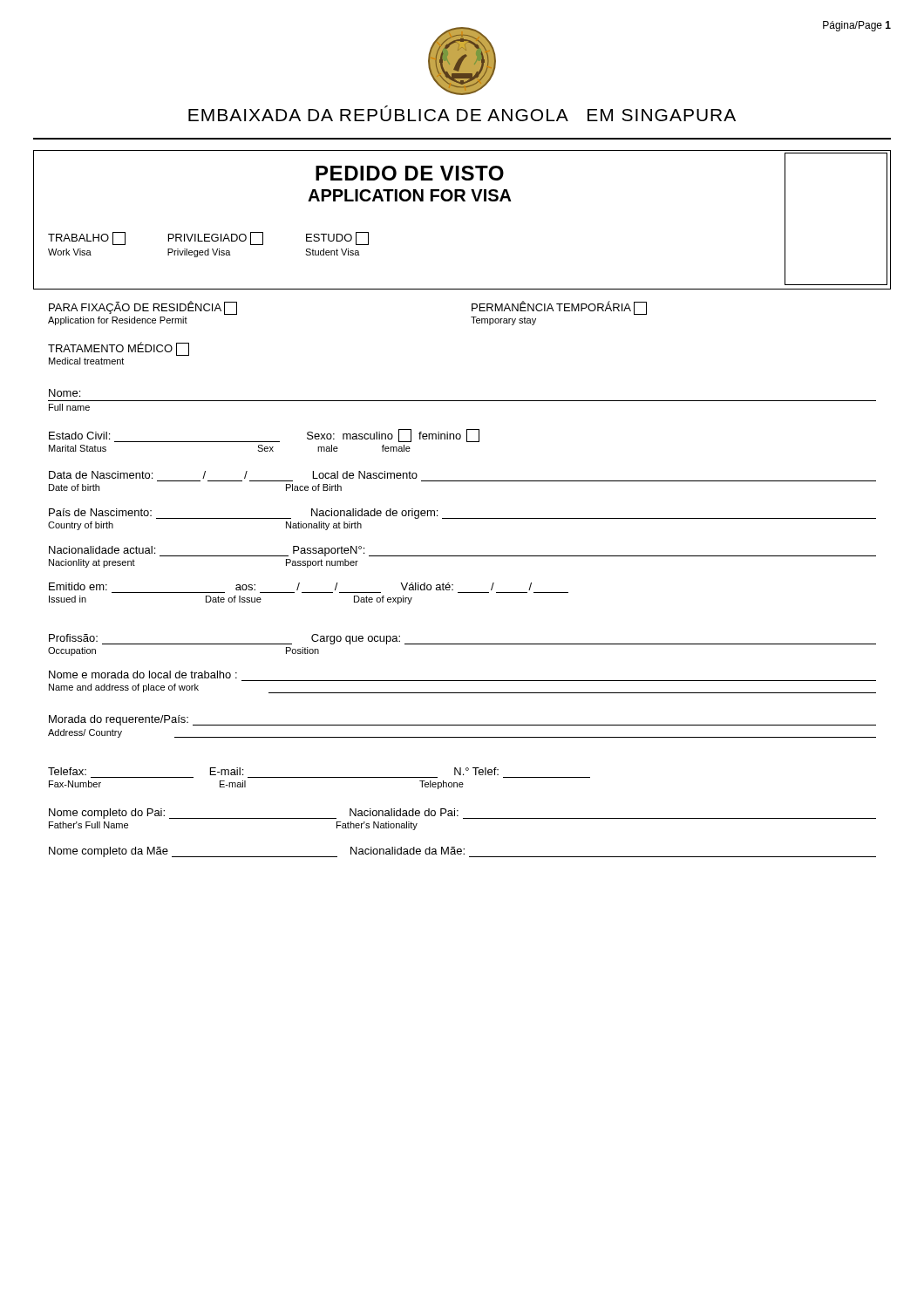The image size is (924, 1308).
Task: Find the block on this page that starts "Emitido em: aos: /"
Action: point(462,591)
